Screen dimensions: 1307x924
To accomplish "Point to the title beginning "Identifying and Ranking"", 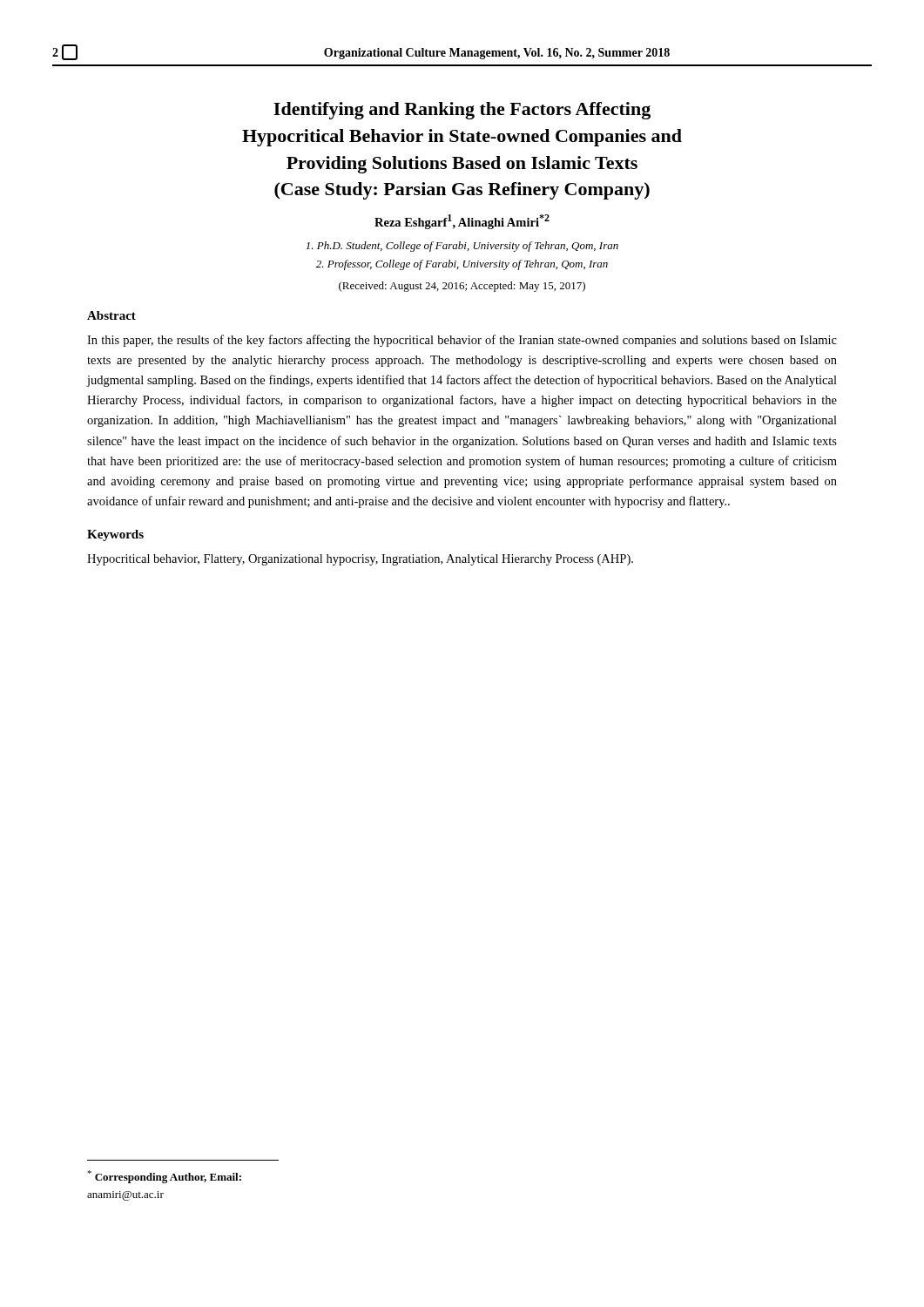I will click(462, 150).
